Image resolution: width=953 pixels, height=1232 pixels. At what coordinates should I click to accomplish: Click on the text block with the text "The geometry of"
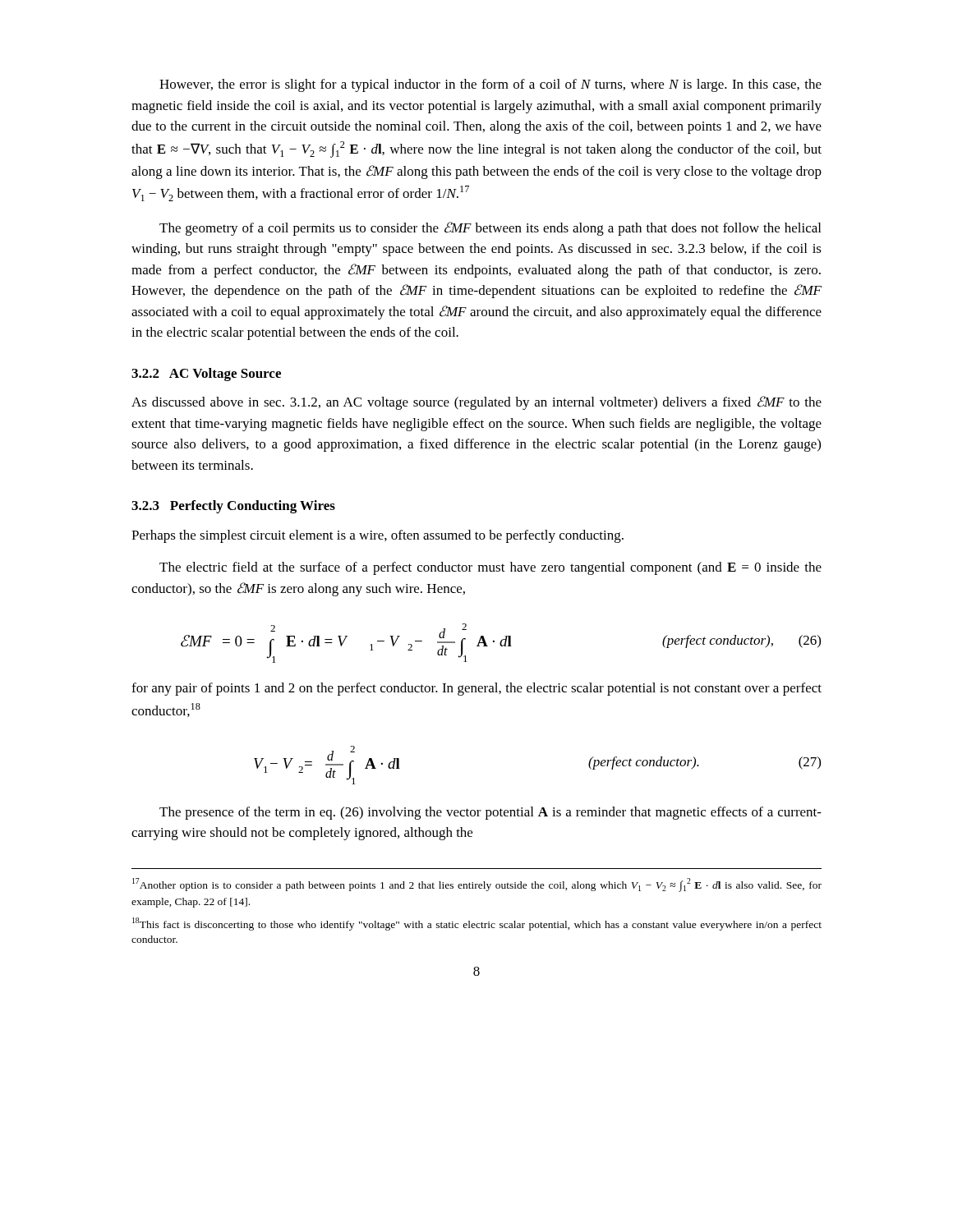[x=476, y=280]
